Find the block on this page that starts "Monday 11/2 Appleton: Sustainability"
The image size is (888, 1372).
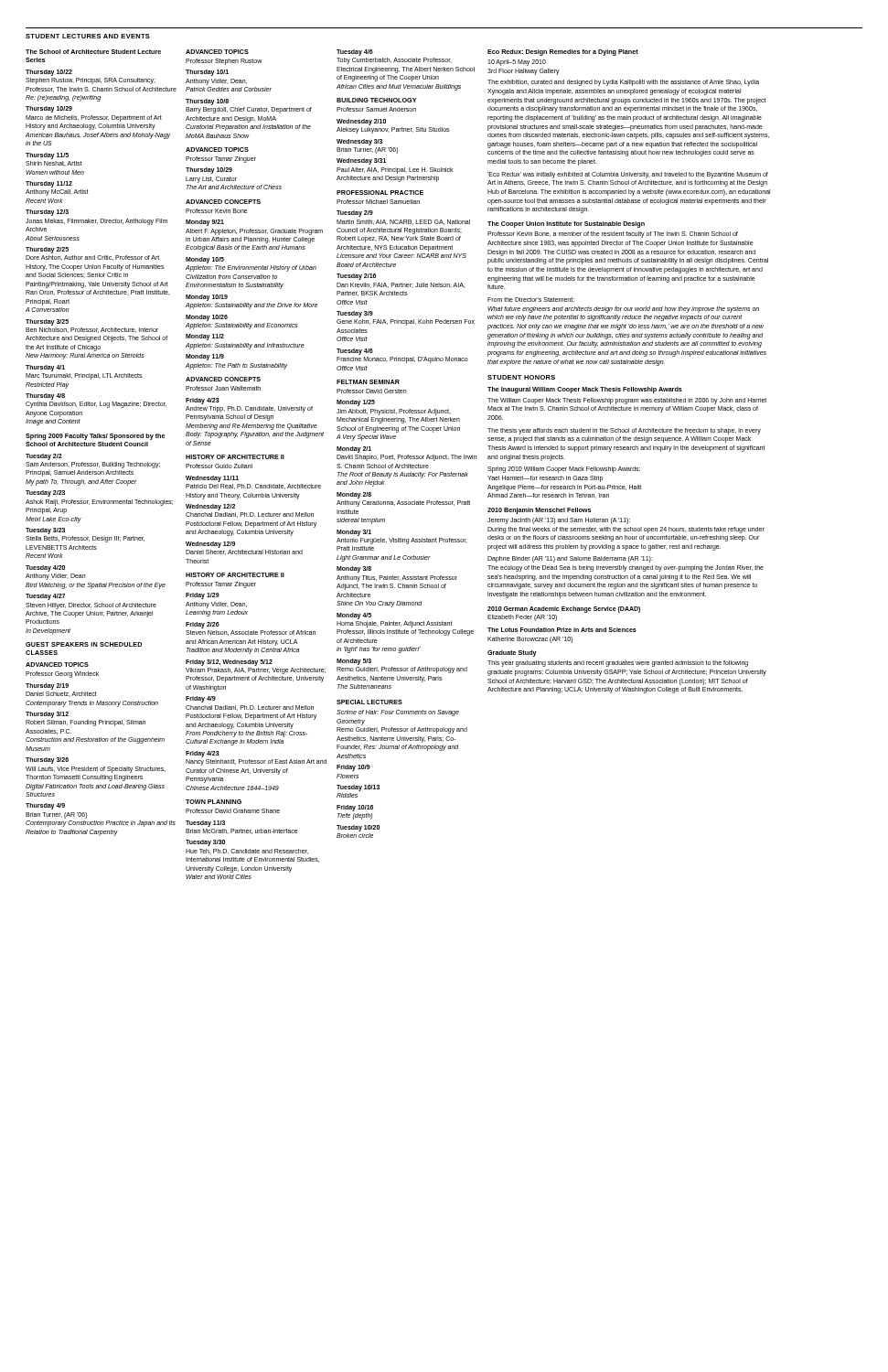pyautogui.click(x=245, y=341)
